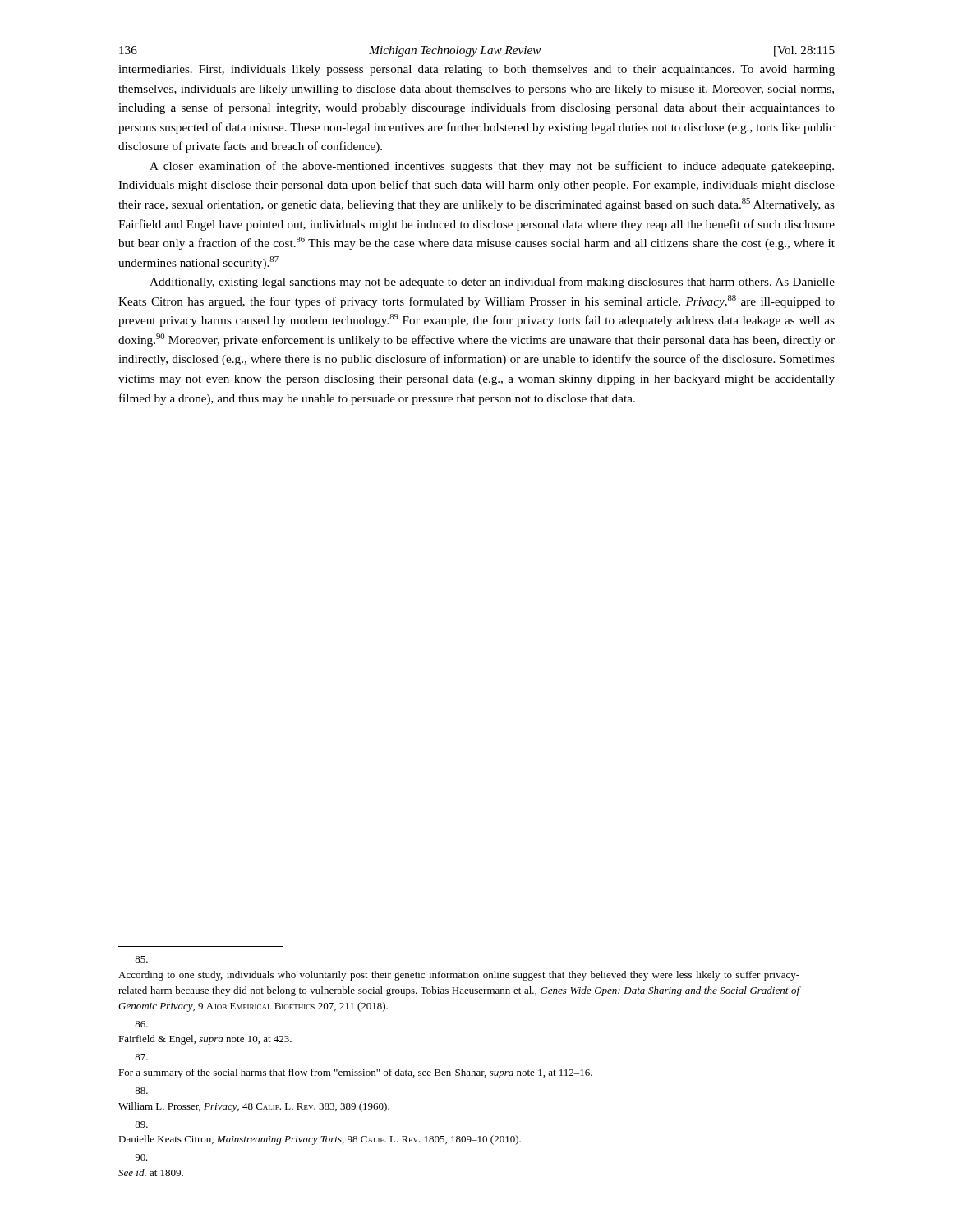Find the text block with the text "intermediaries. First, individuals likely possess"
The image size is (953, 1232).
tap(476, 107)
